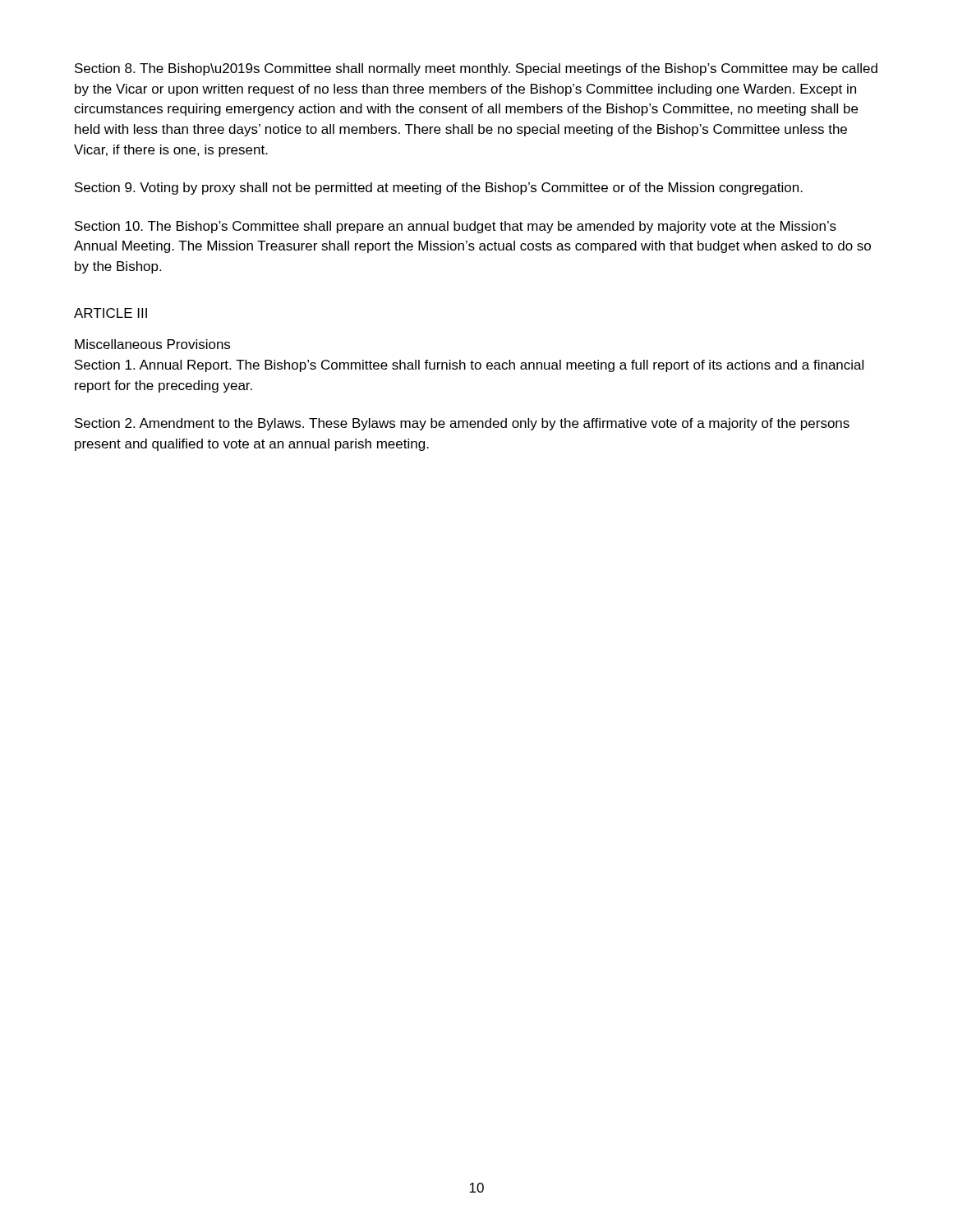Find the text block that says "Miscellaneous Provisions Section 1. Annual Report. The"
This screenshot has height=1232, width=953.
click(469, 365)
